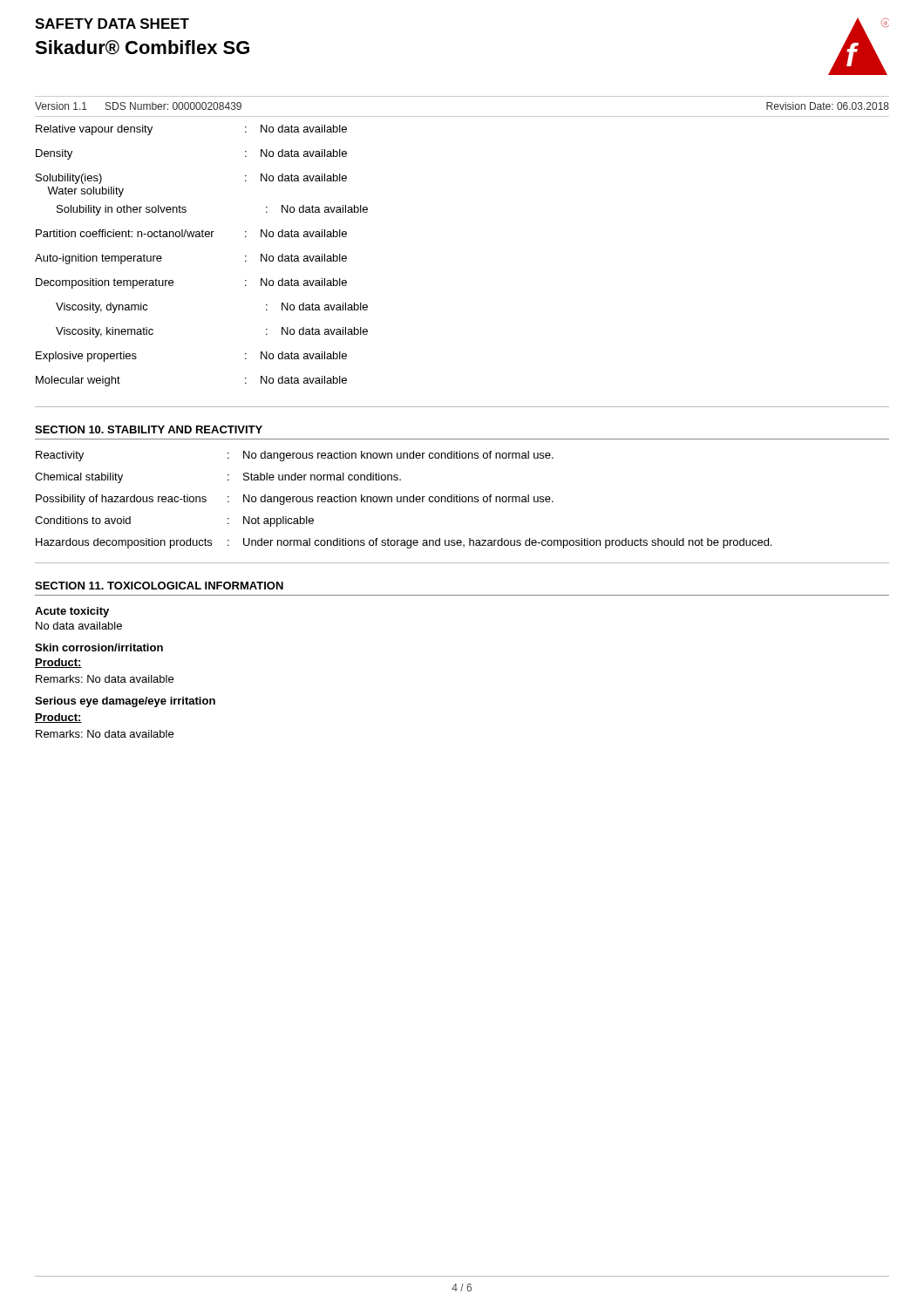Screen dimensions: 1308x924
Task: Click the passage that begins "Conditions to avoid :"
Action: tap(85, 521)
